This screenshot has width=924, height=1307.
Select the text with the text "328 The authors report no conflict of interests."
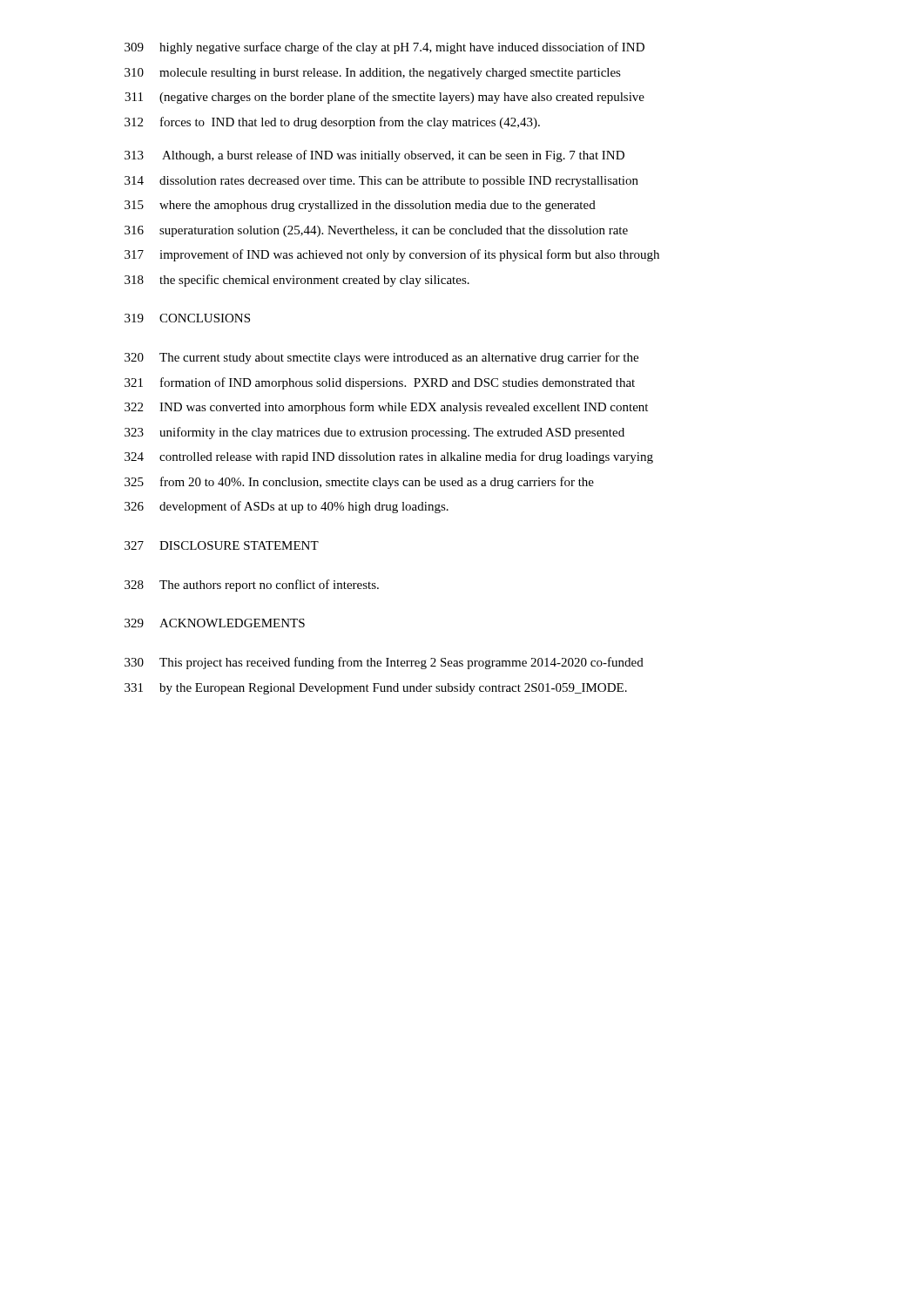(x=252, y=586)
